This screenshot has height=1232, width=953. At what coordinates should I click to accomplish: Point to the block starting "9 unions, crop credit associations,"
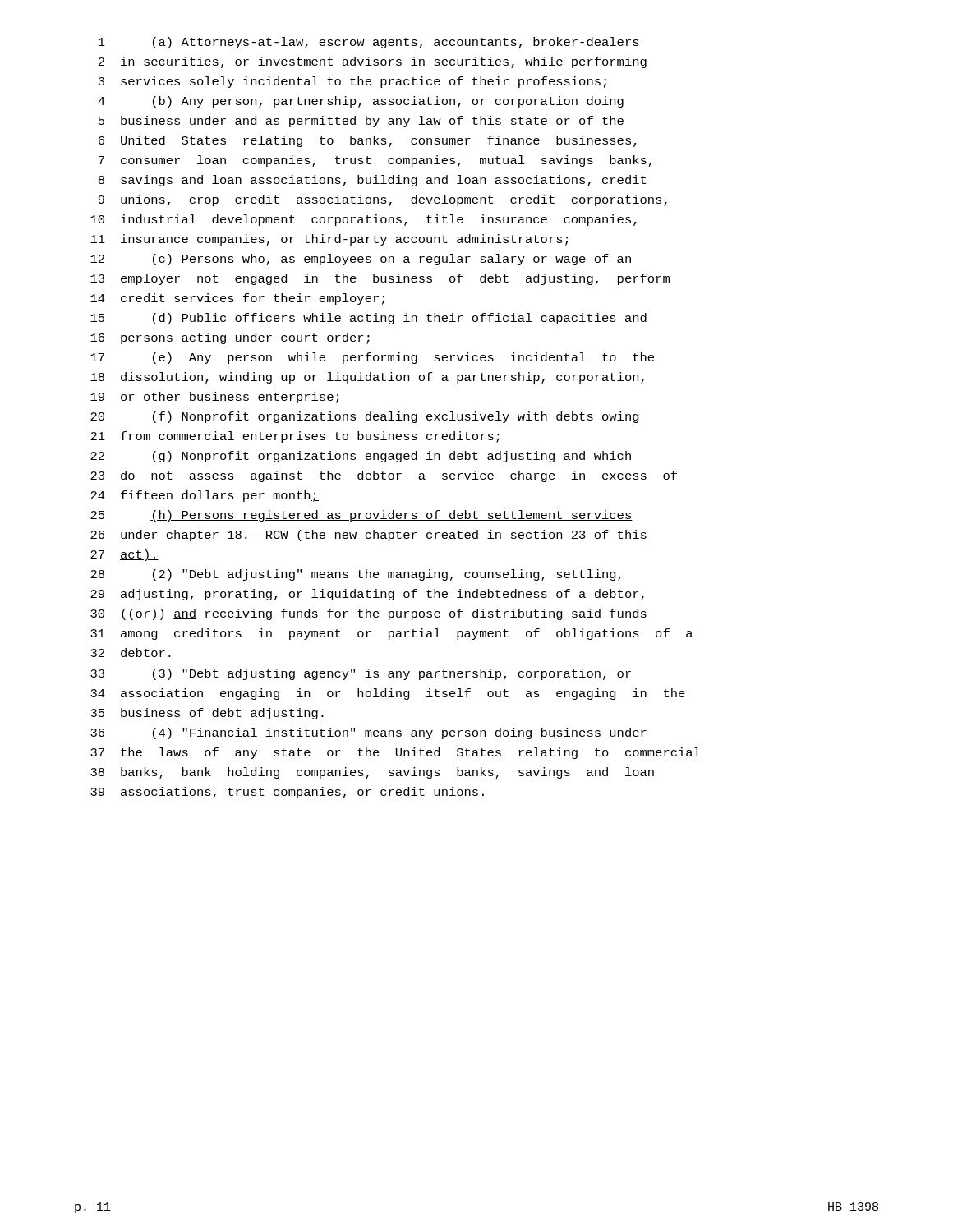[x=476, y=201]
